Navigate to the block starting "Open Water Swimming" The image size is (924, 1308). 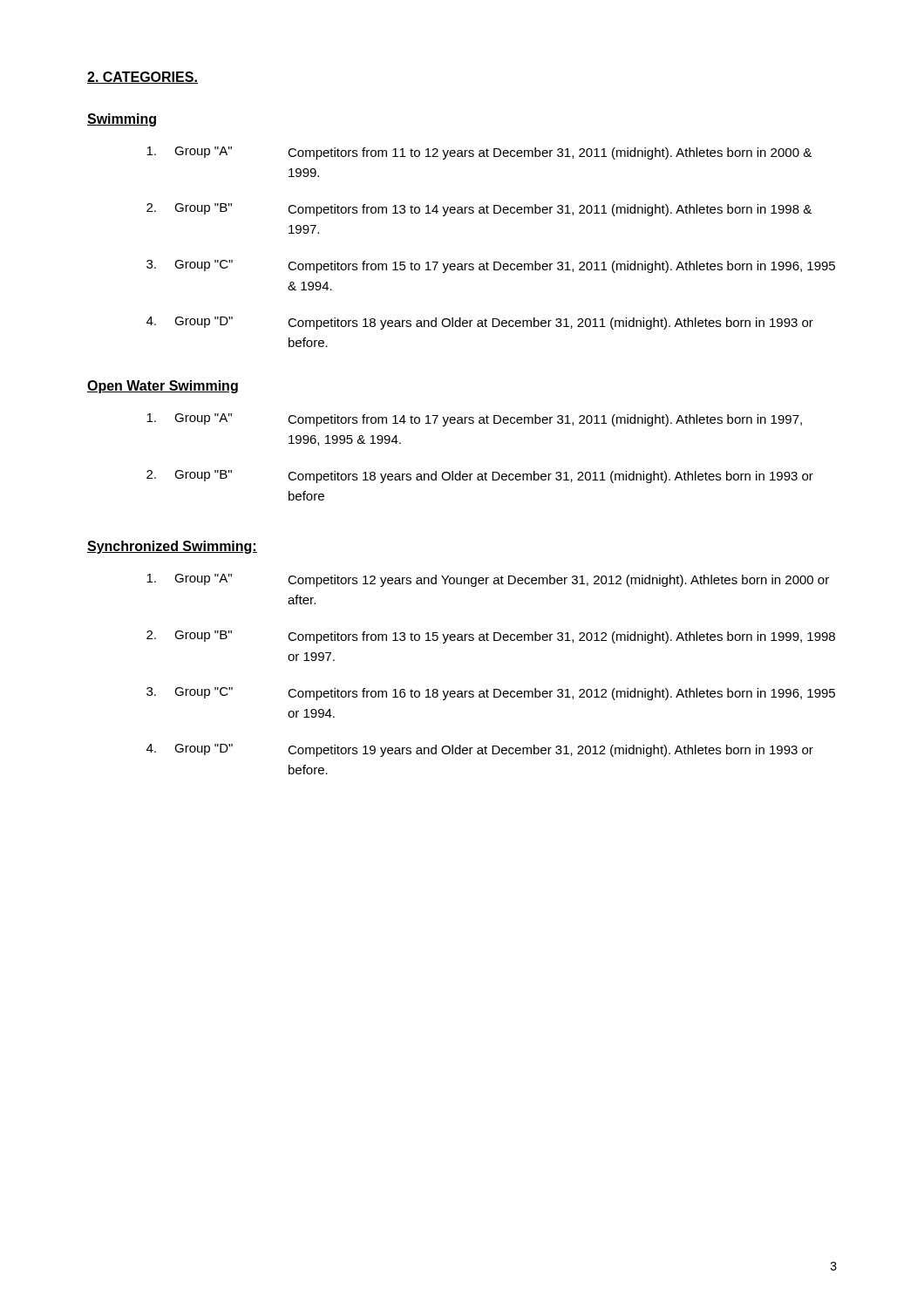click(163, 387)
